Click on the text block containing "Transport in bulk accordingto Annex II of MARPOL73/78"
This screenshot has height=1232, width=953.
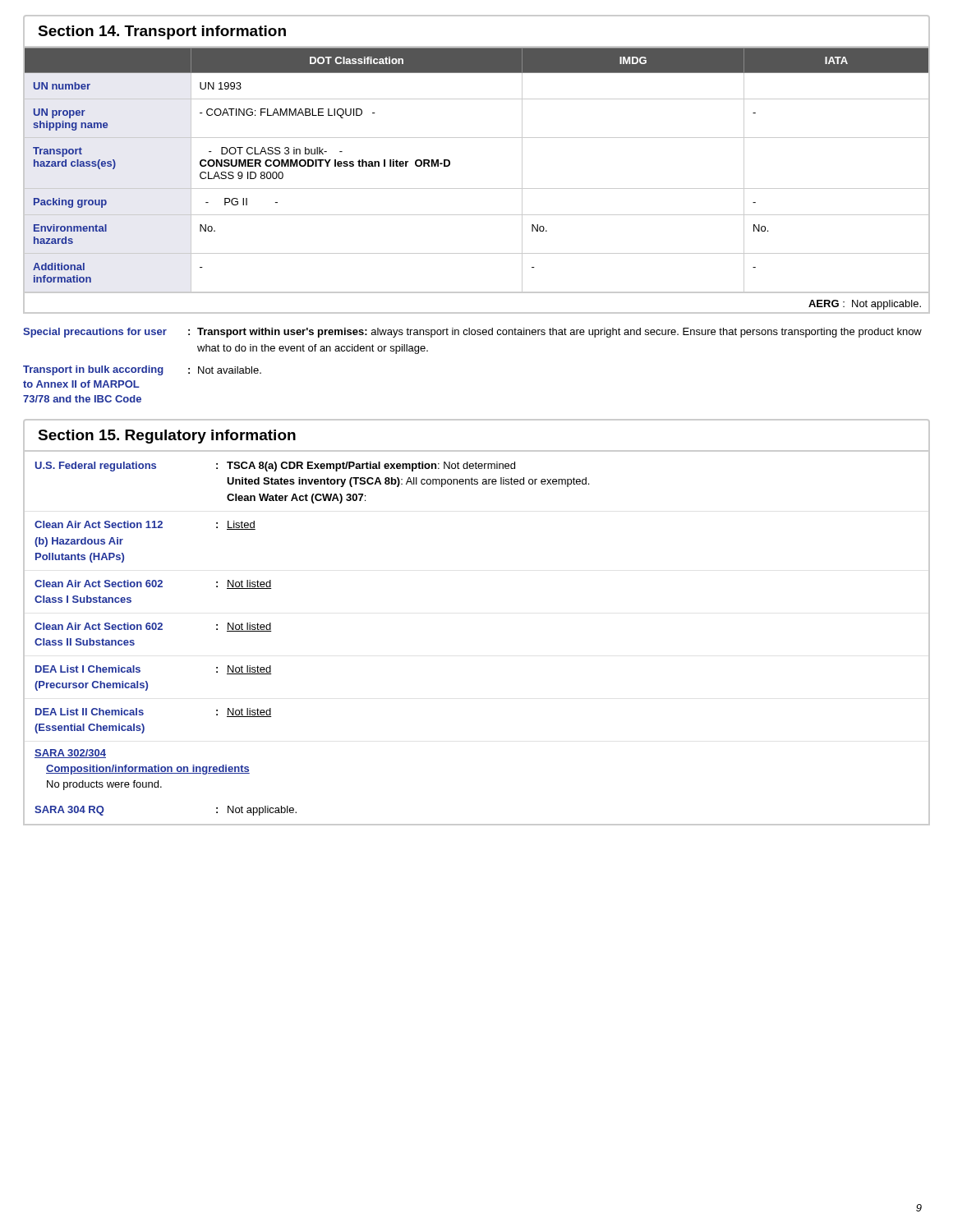click(x=142, y=385)
